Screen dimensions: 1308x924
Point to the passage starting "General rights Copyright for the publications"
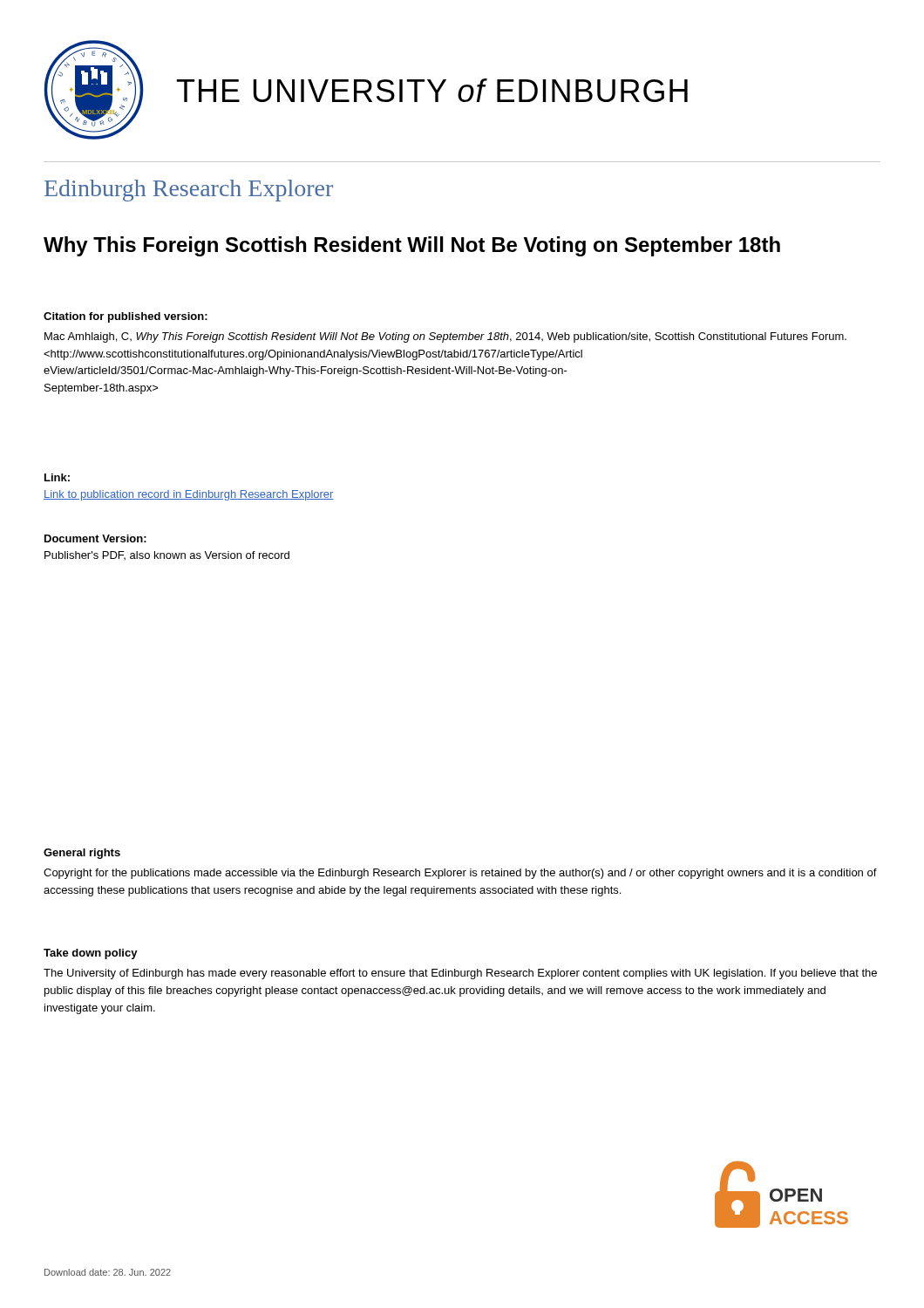[x=462, y=873]
